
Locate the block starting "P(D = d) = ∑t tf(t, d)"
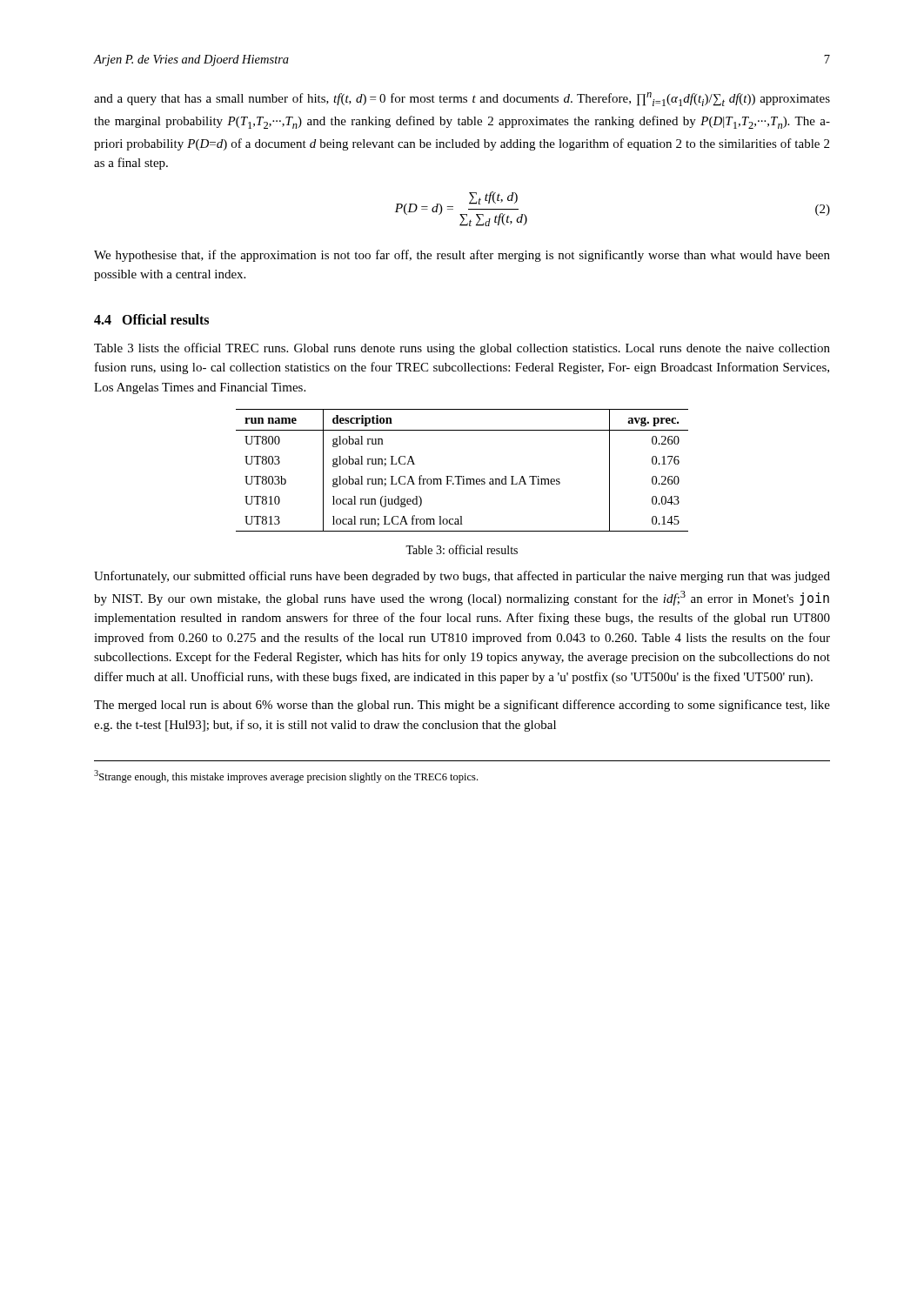pyautogui.click(x=493, y=209)
